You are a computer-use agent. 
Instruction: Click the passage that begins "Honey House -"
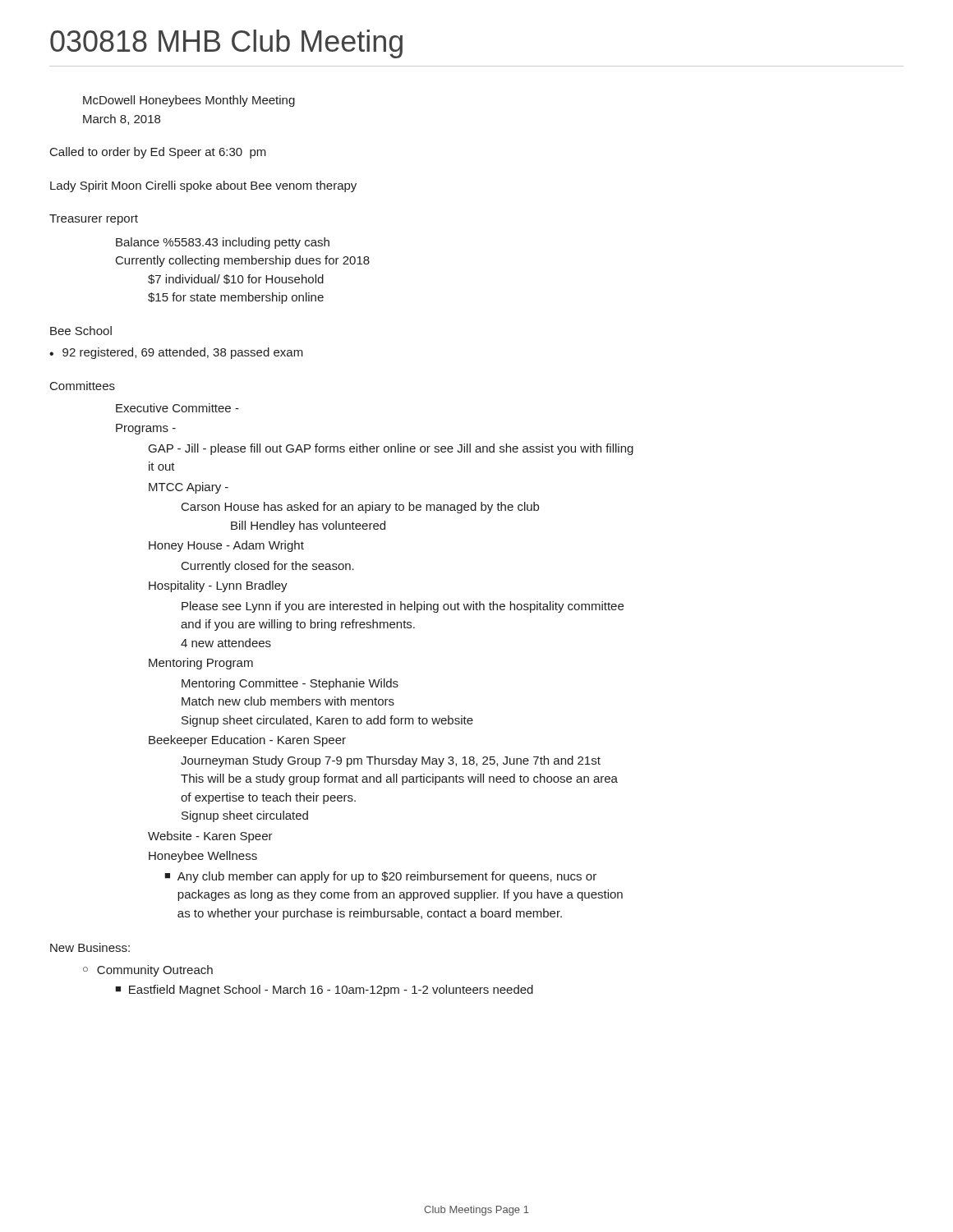[226, 545]
